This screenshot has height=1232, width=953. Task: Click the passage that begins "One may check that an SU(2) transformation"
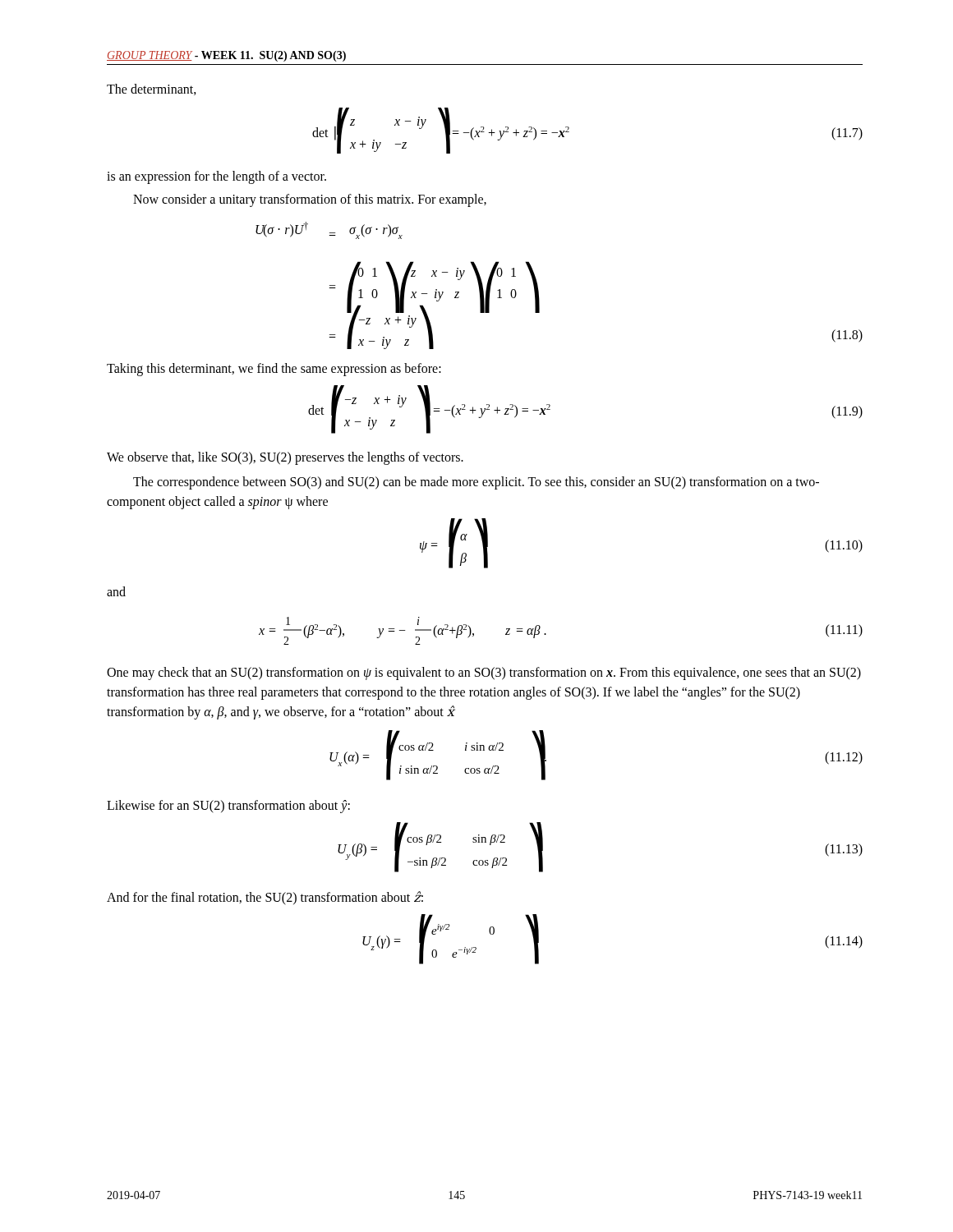pos(485,692)
